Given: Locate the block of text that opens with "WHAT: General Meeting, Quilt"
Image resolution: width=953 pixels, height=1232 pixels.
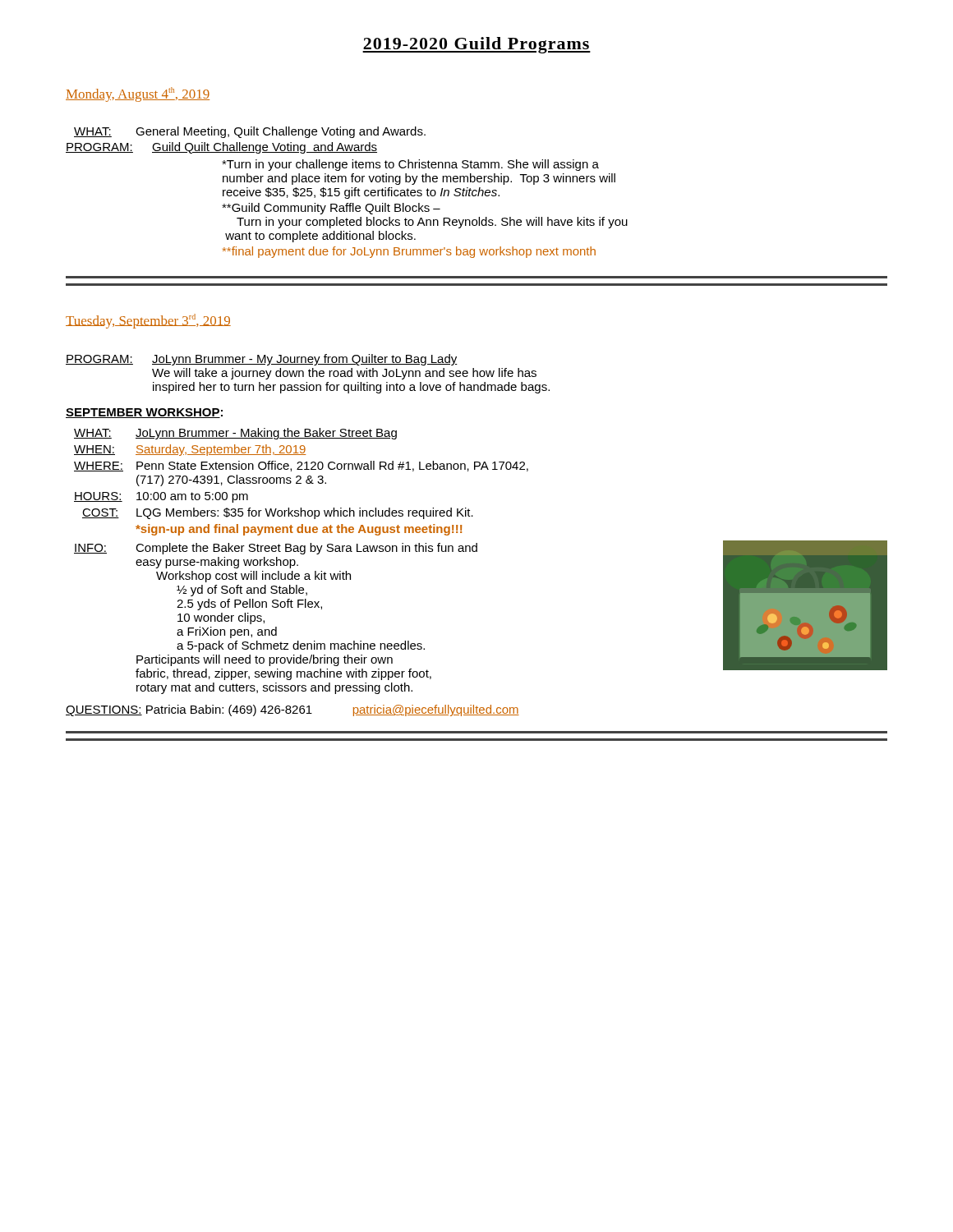Looking at the screenshot, I should 250,131.
